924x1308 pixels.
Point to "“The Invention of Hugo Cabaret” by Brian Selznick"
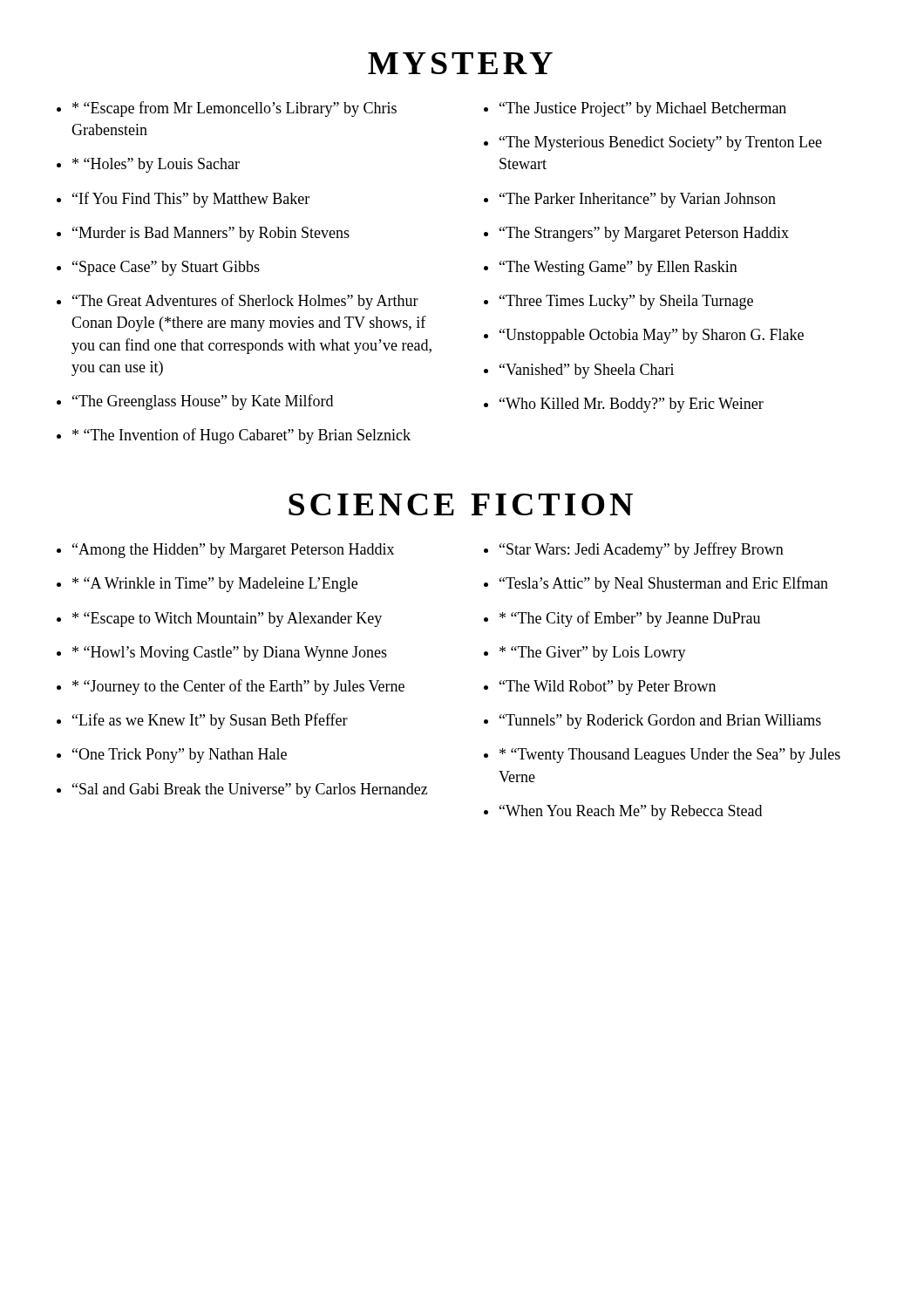tap(241, 435)
